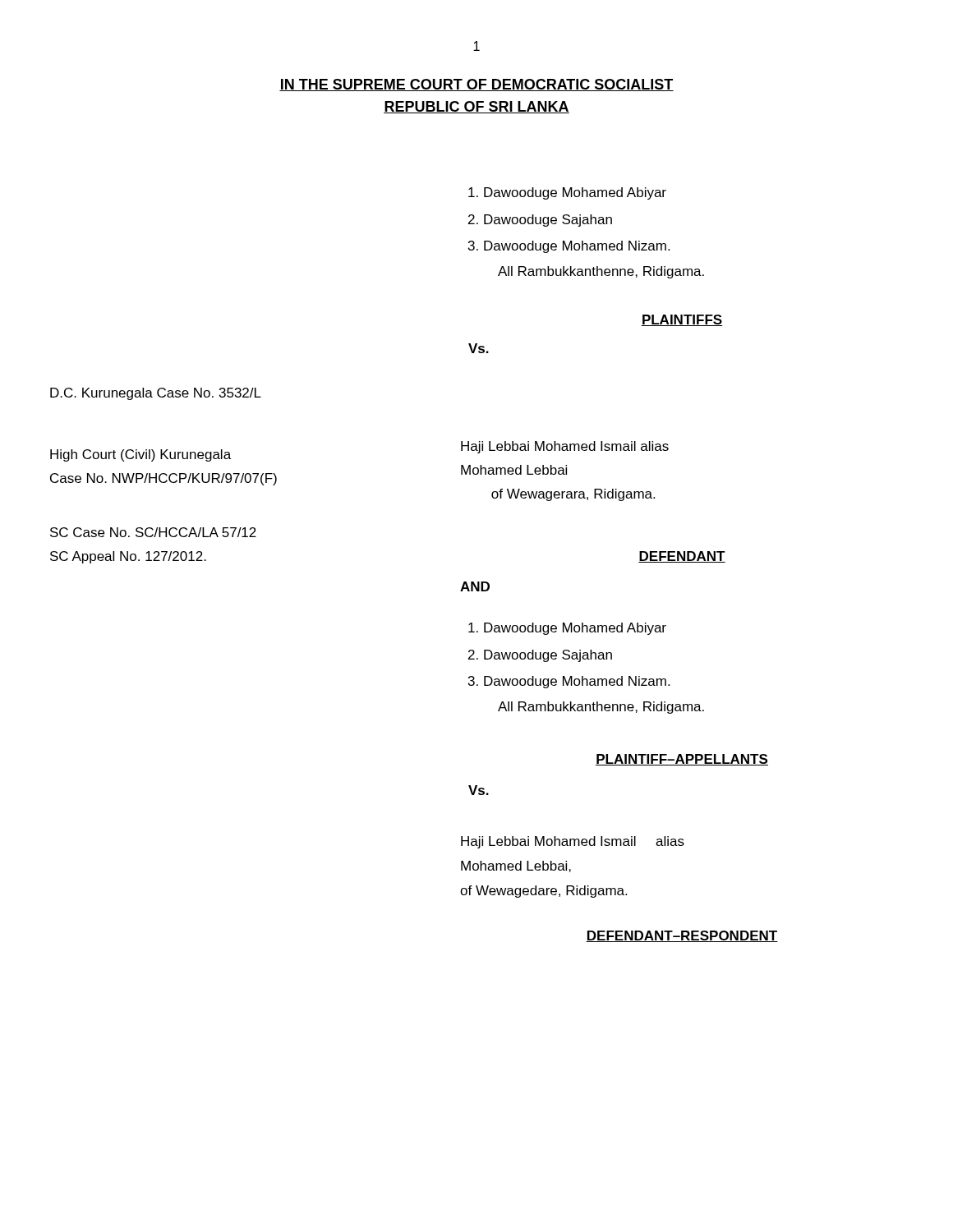Viewport: 953px width, 1232px height.
Task: Select the text block containing "High Court (Civil)"
Action: [x=163, y=466]
